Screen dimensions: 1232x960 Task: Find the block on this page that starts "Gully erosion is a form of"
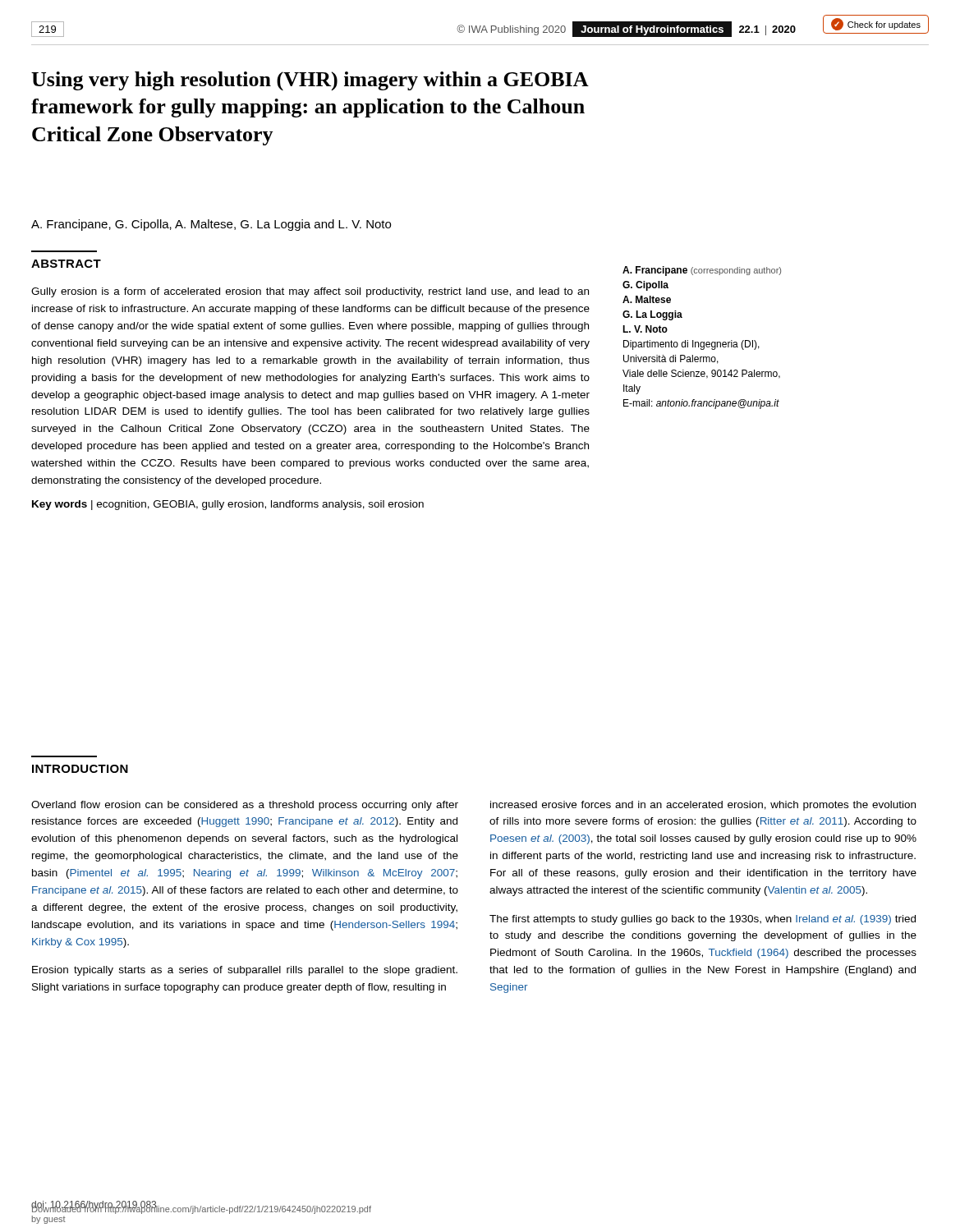tap(310, 399)
